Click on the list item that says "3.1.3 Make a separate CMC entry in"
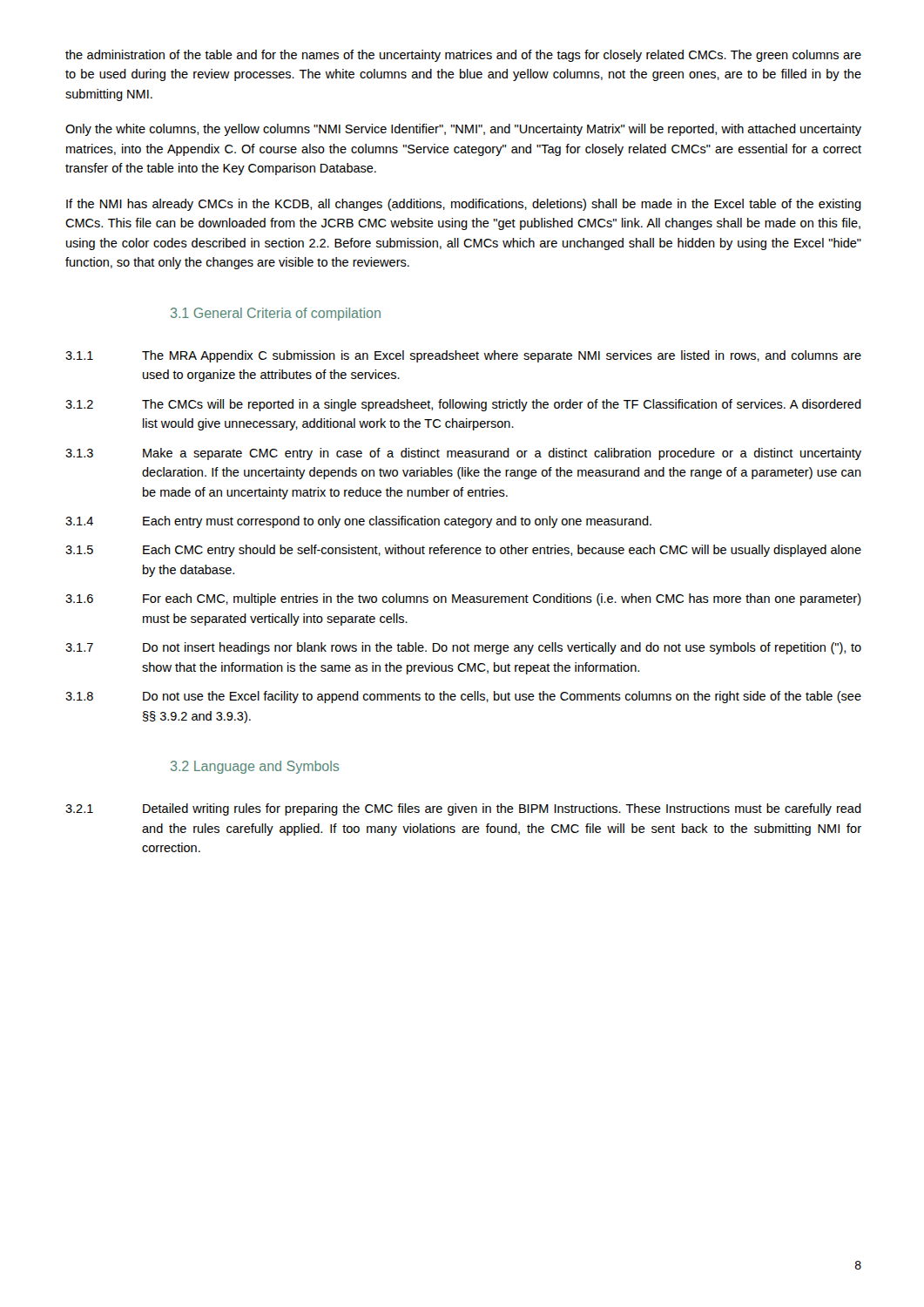The height and width of the screenshot is (1307, 924). [463, 472]
